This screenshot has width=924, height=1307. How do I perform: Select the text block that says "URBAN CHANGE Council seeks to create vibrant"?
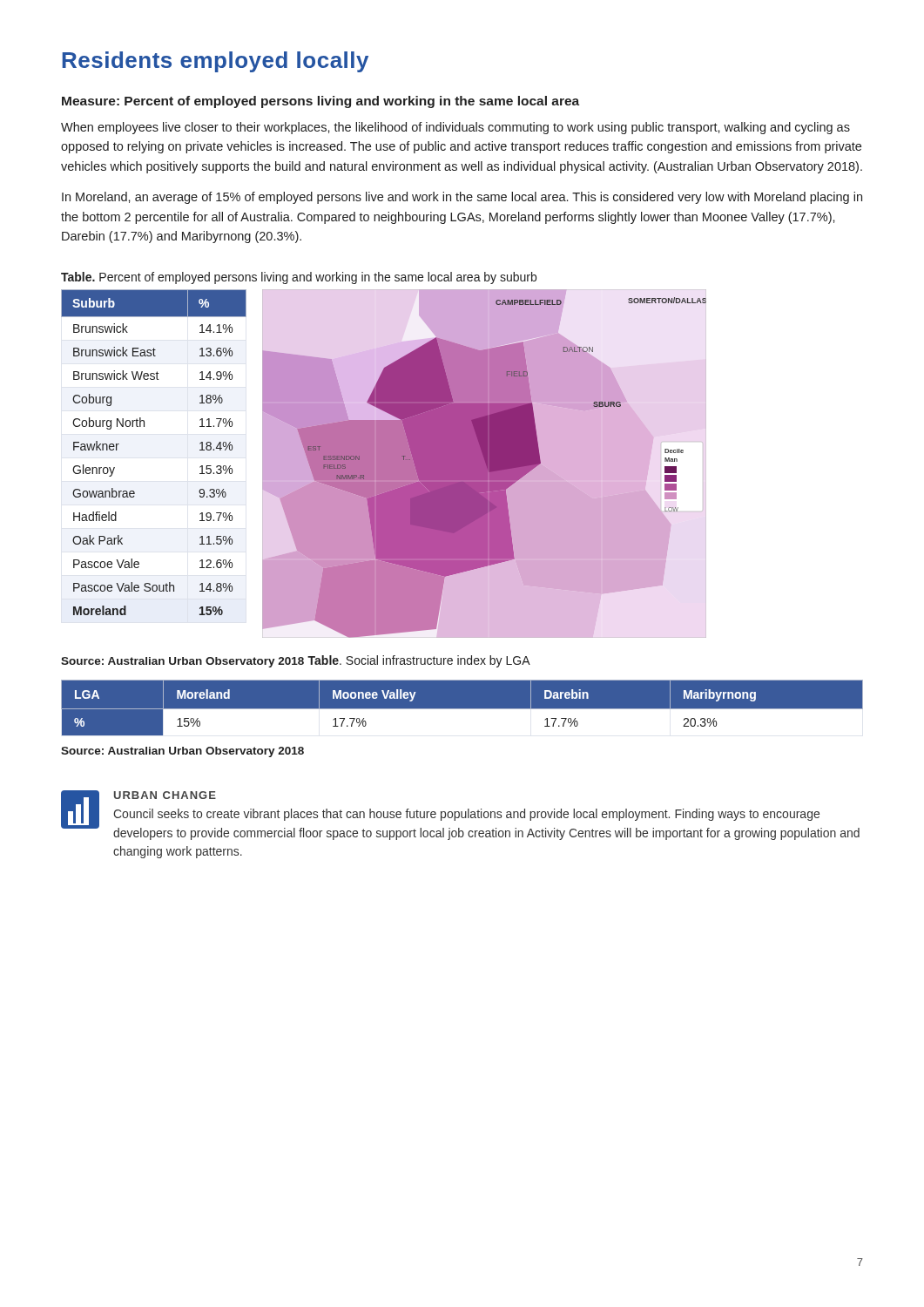pyautogui.click(x=462, y=825)
